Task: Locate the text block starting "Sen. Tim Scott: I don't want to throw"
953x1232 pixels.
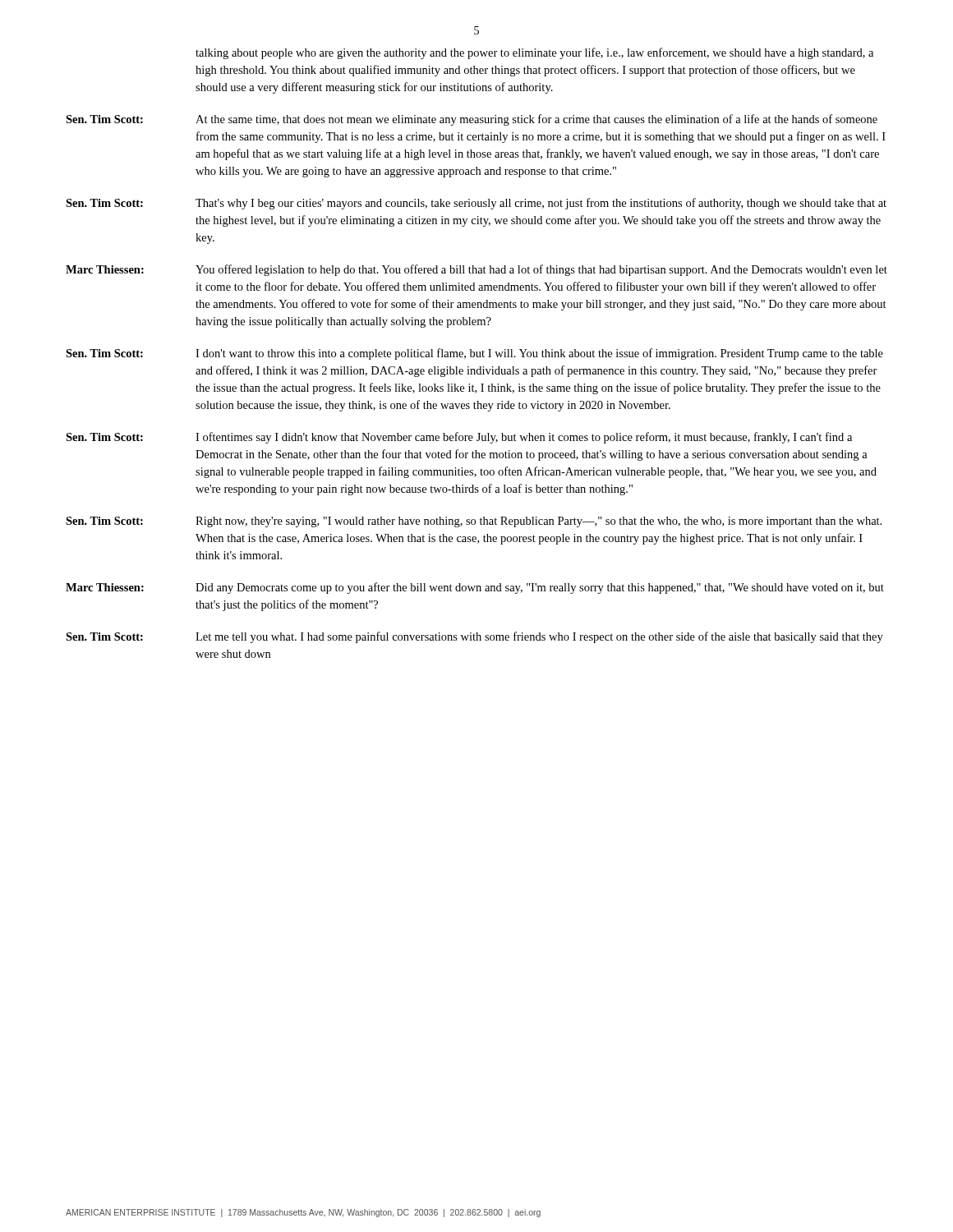Action: (476, 380)
